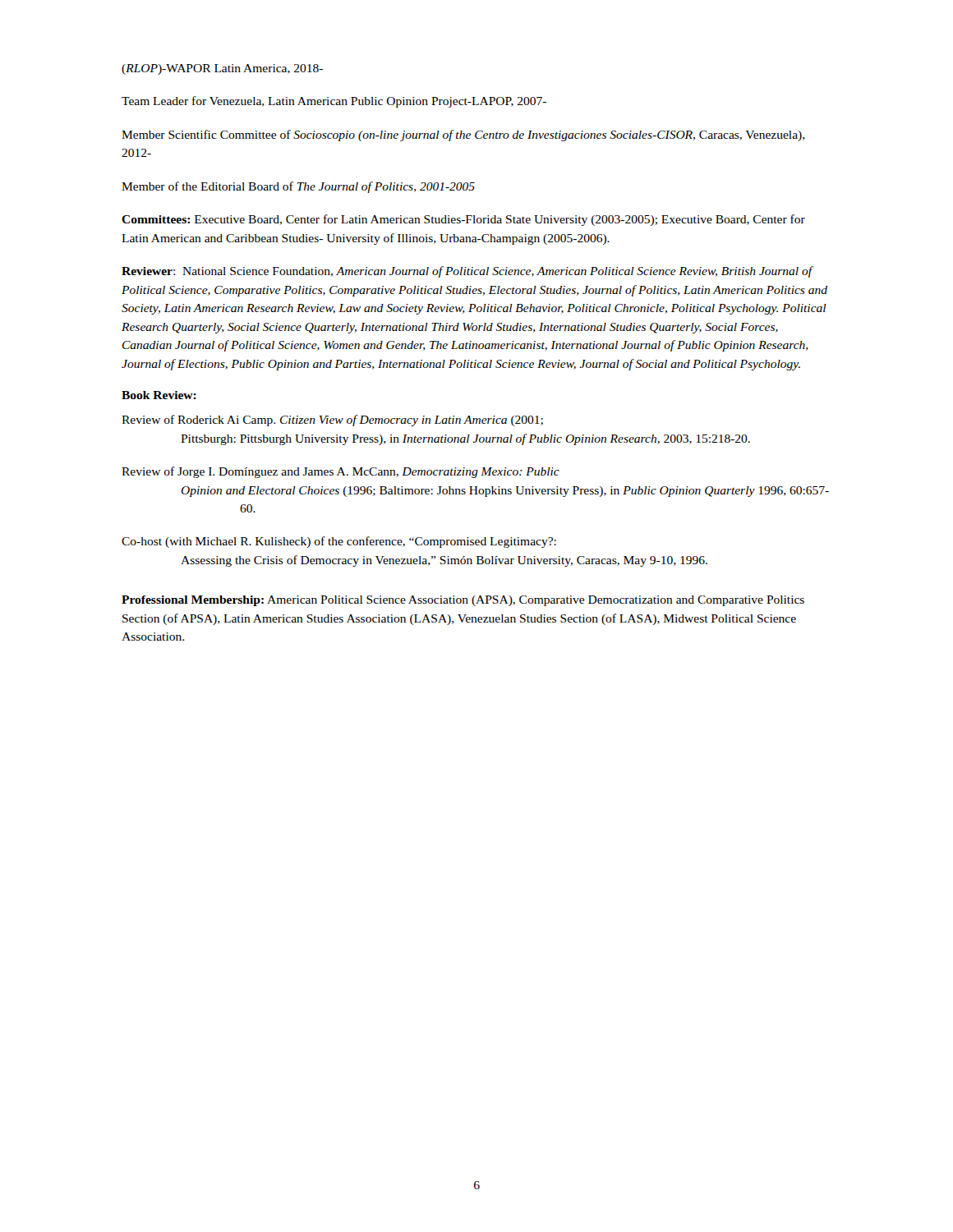Locate the section header
Image resolution: width=953 pixels, height=1232 pixels.
pos(159,395)
